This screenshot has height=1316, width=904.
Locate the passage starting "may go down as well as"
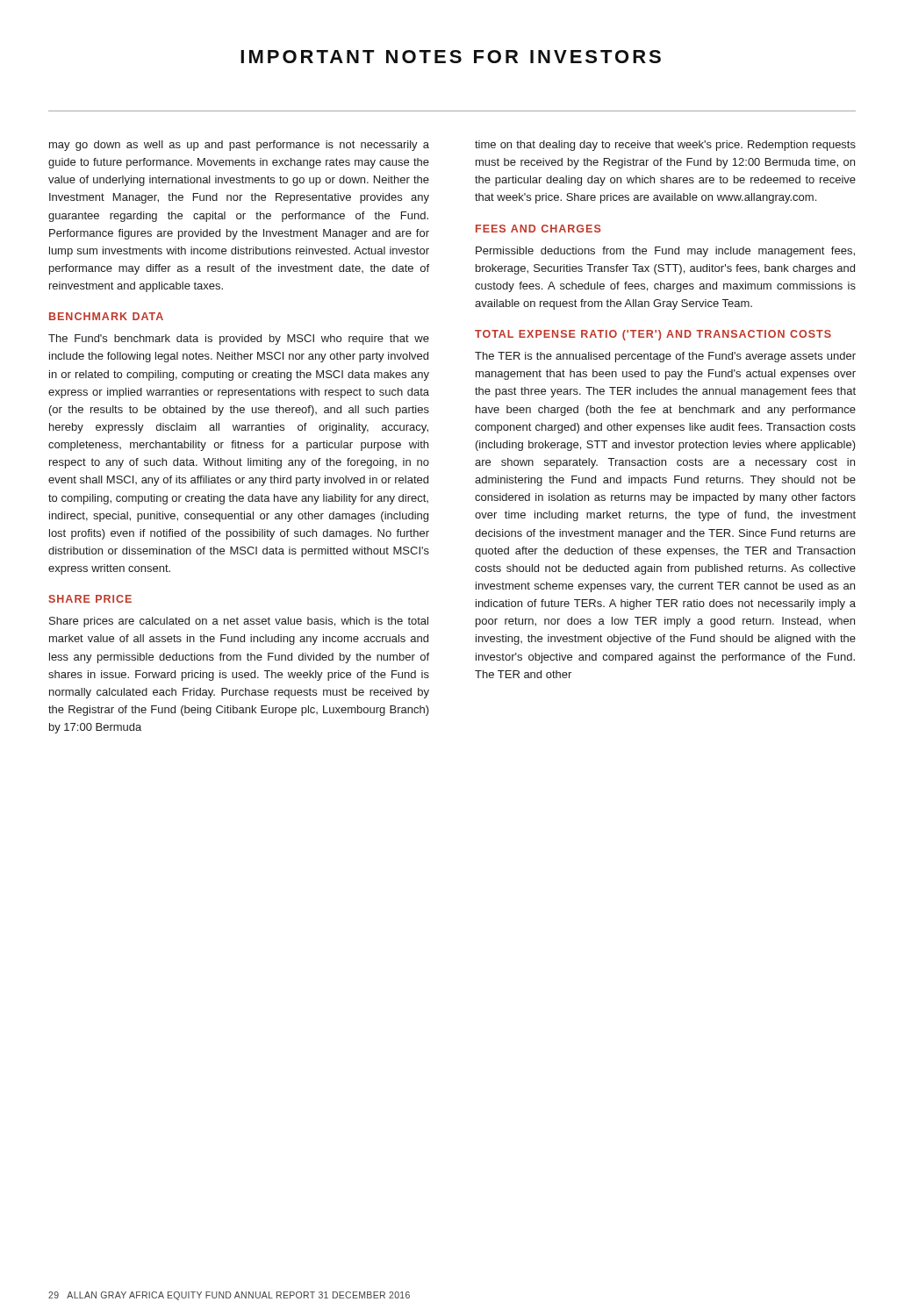(239, 215)
